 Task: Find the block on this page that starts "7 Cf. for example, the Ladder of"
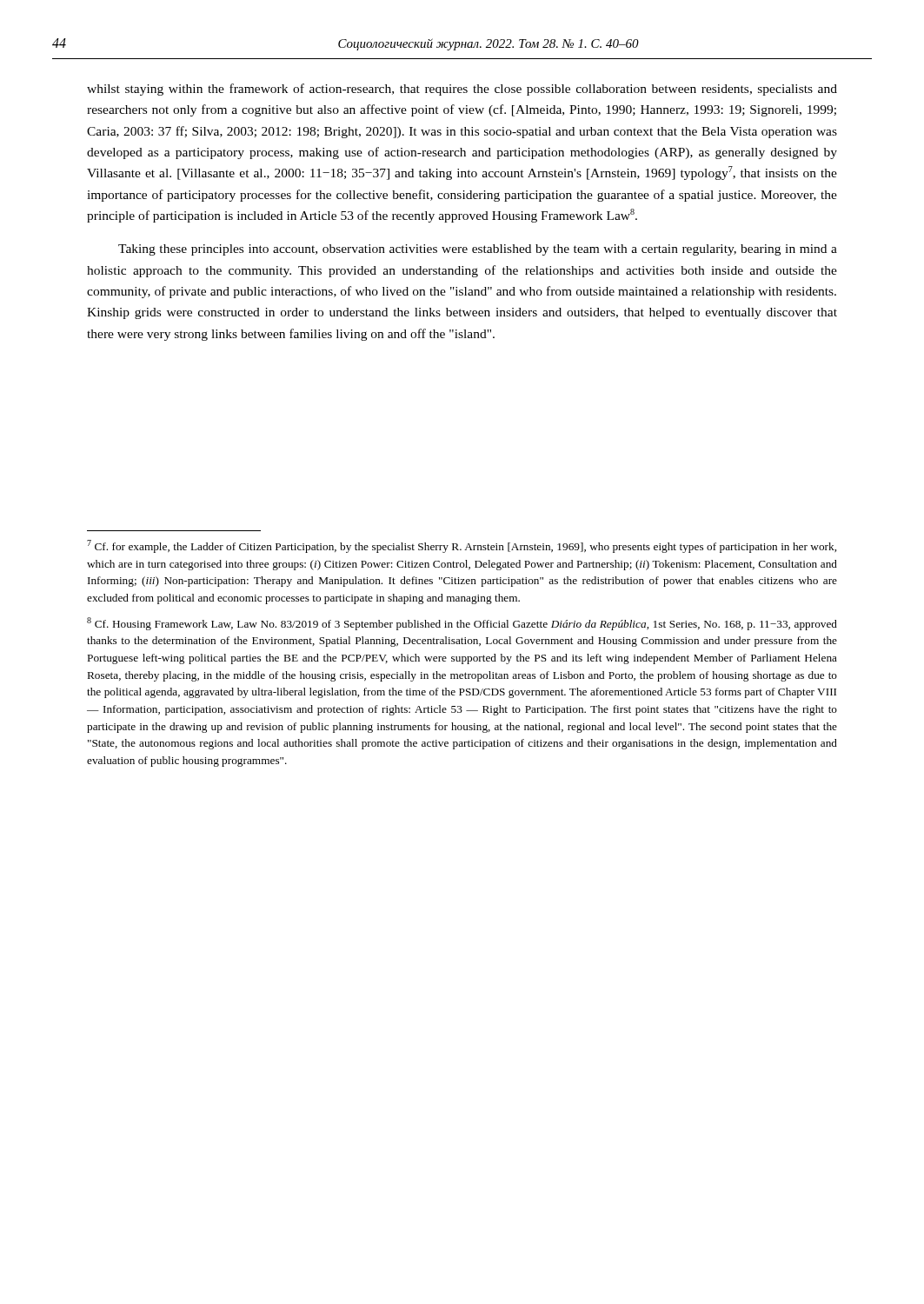click(x=462, y=571)
